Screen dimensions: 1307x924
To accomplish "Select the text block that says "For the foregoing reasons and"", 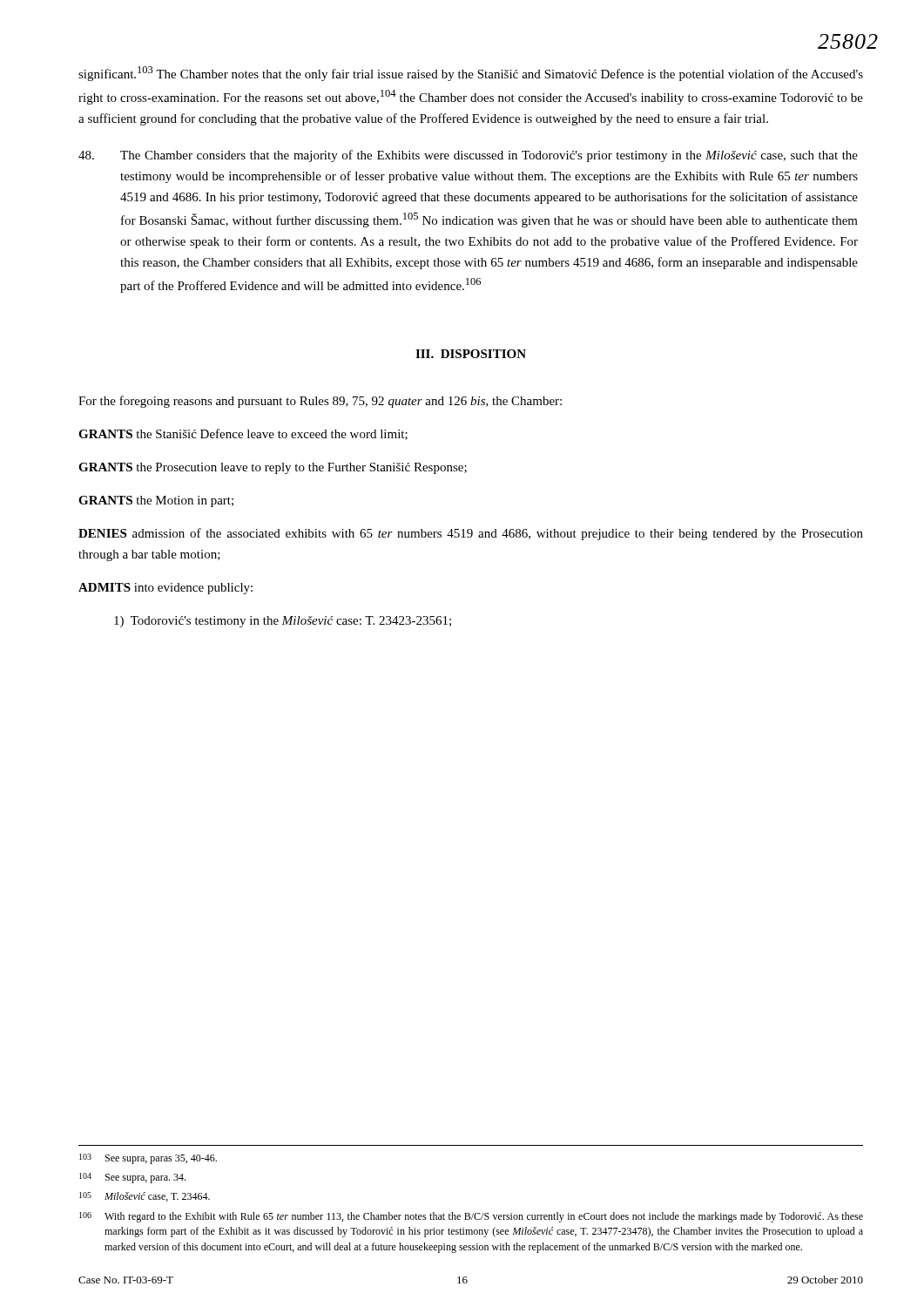I will [321, 400].
